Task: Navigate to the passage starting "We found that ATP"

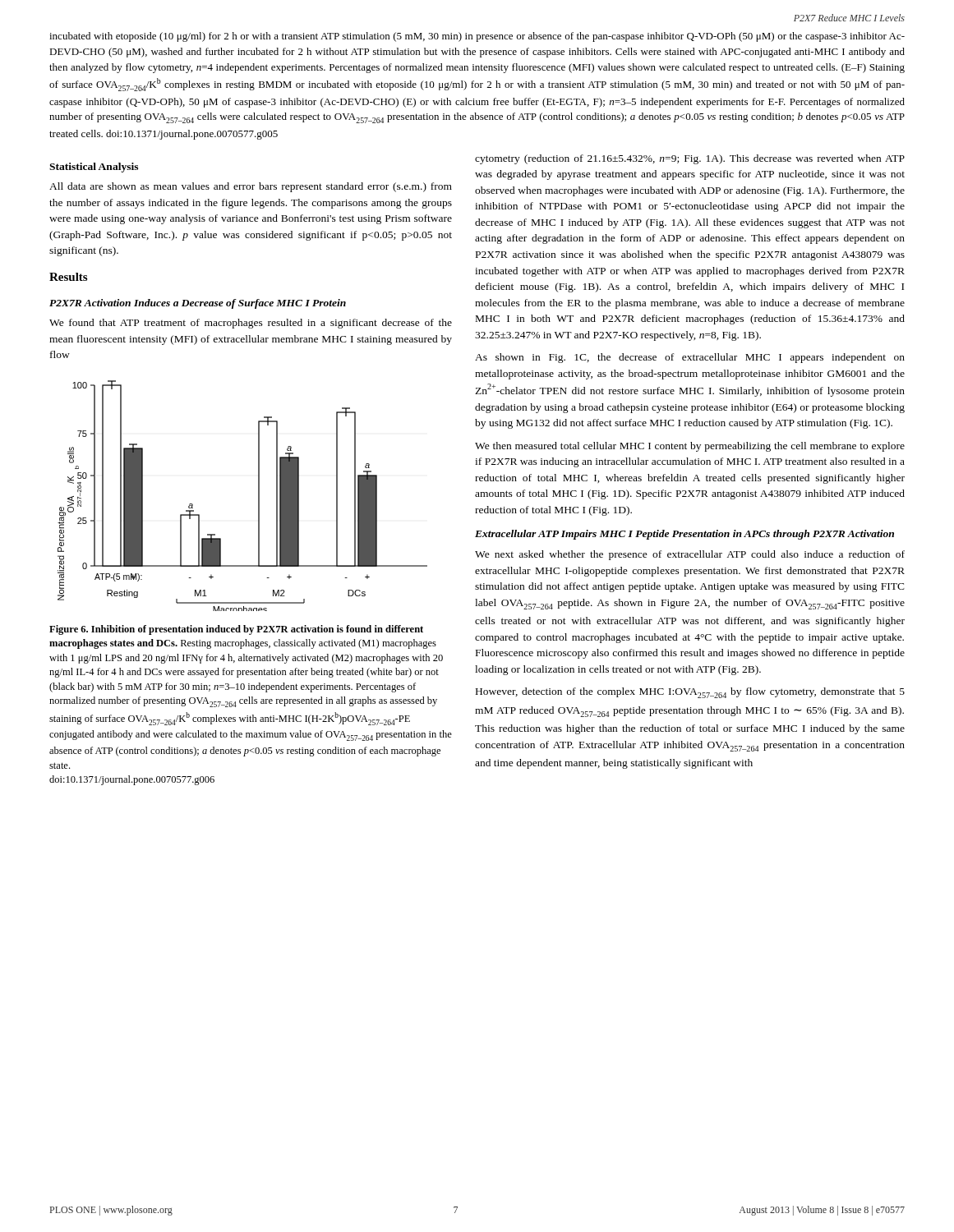Action: coord(251,339)
